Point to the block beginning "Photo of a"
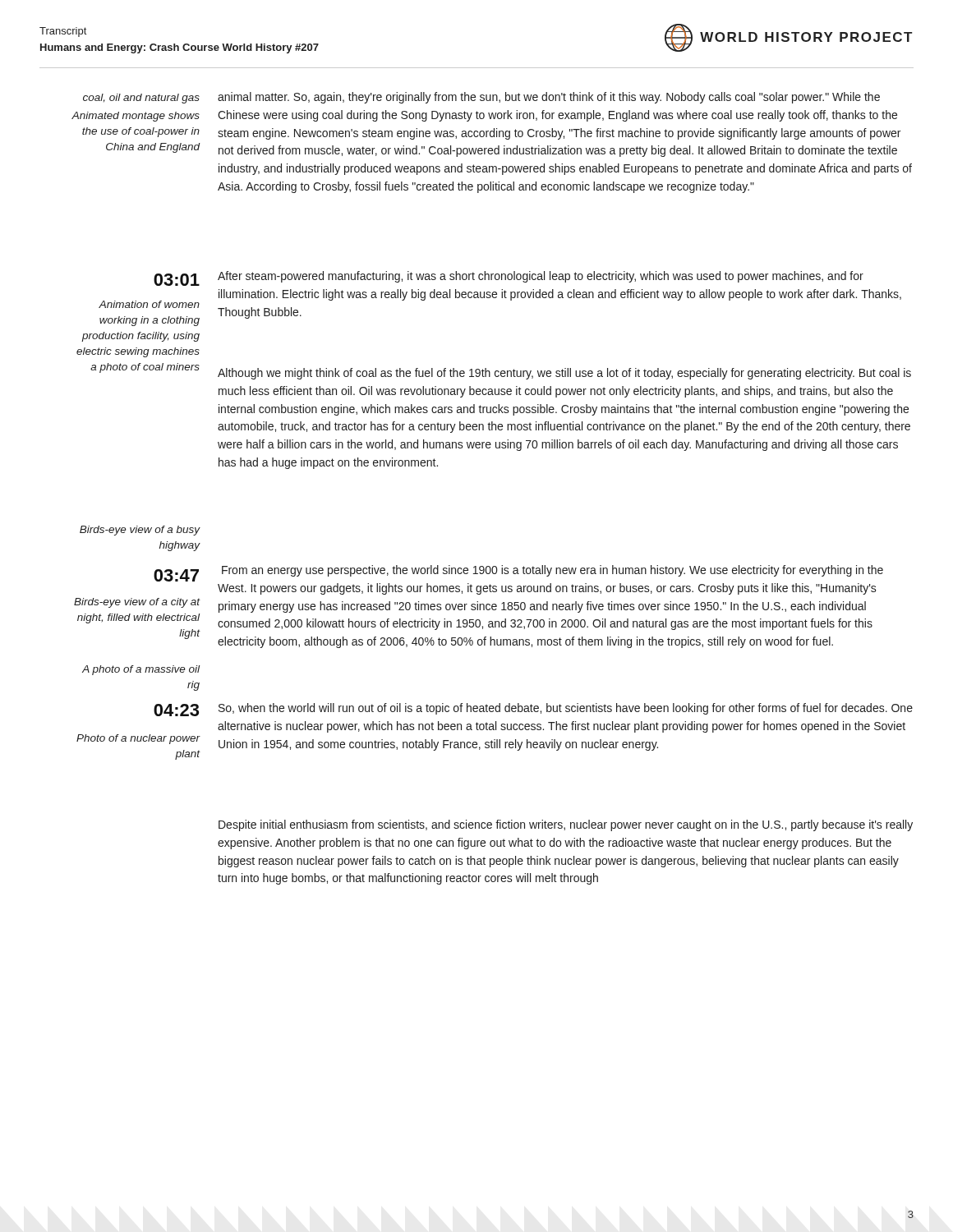 click(138, 746)
